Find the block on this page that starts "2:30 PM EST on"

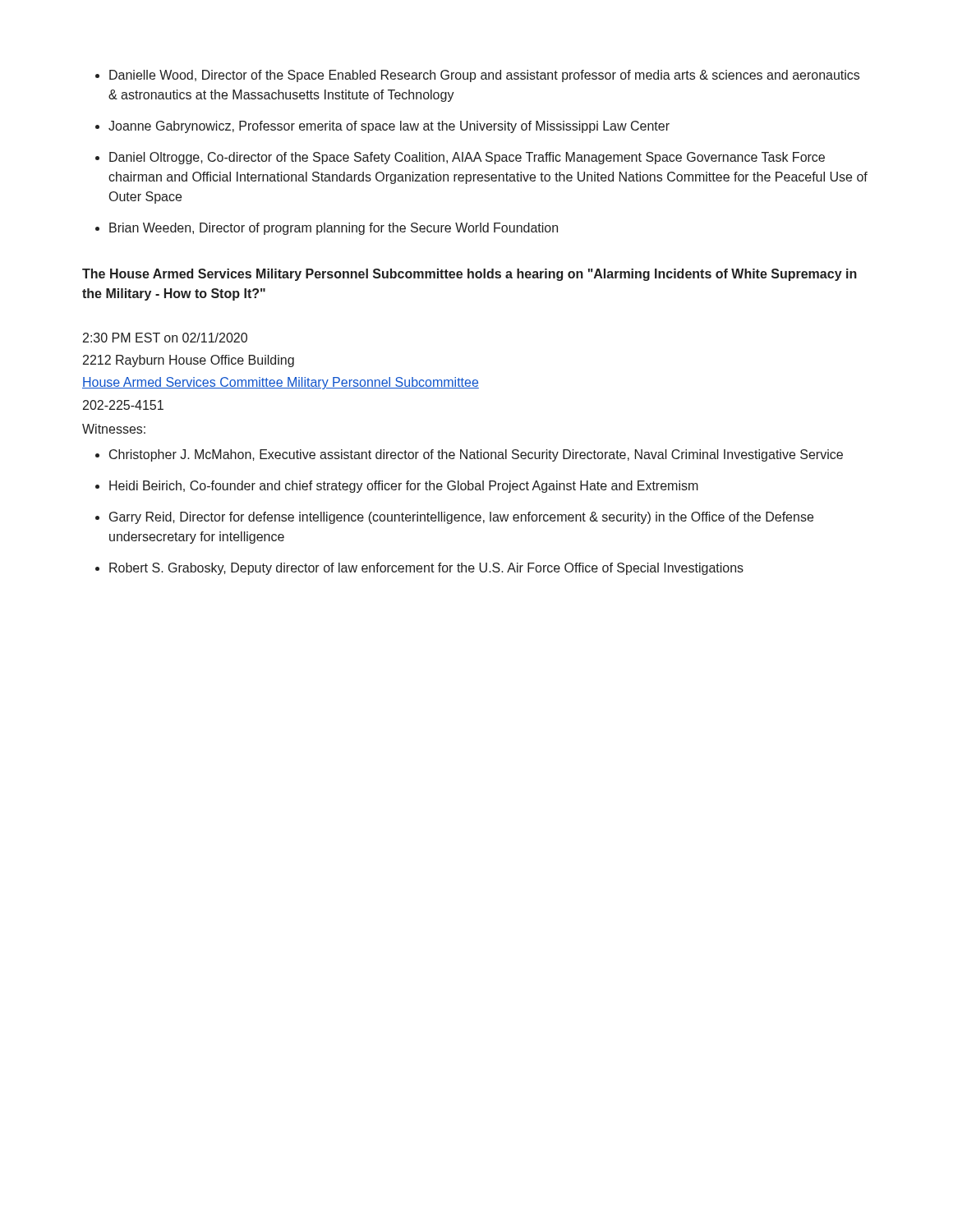(165, 338)
